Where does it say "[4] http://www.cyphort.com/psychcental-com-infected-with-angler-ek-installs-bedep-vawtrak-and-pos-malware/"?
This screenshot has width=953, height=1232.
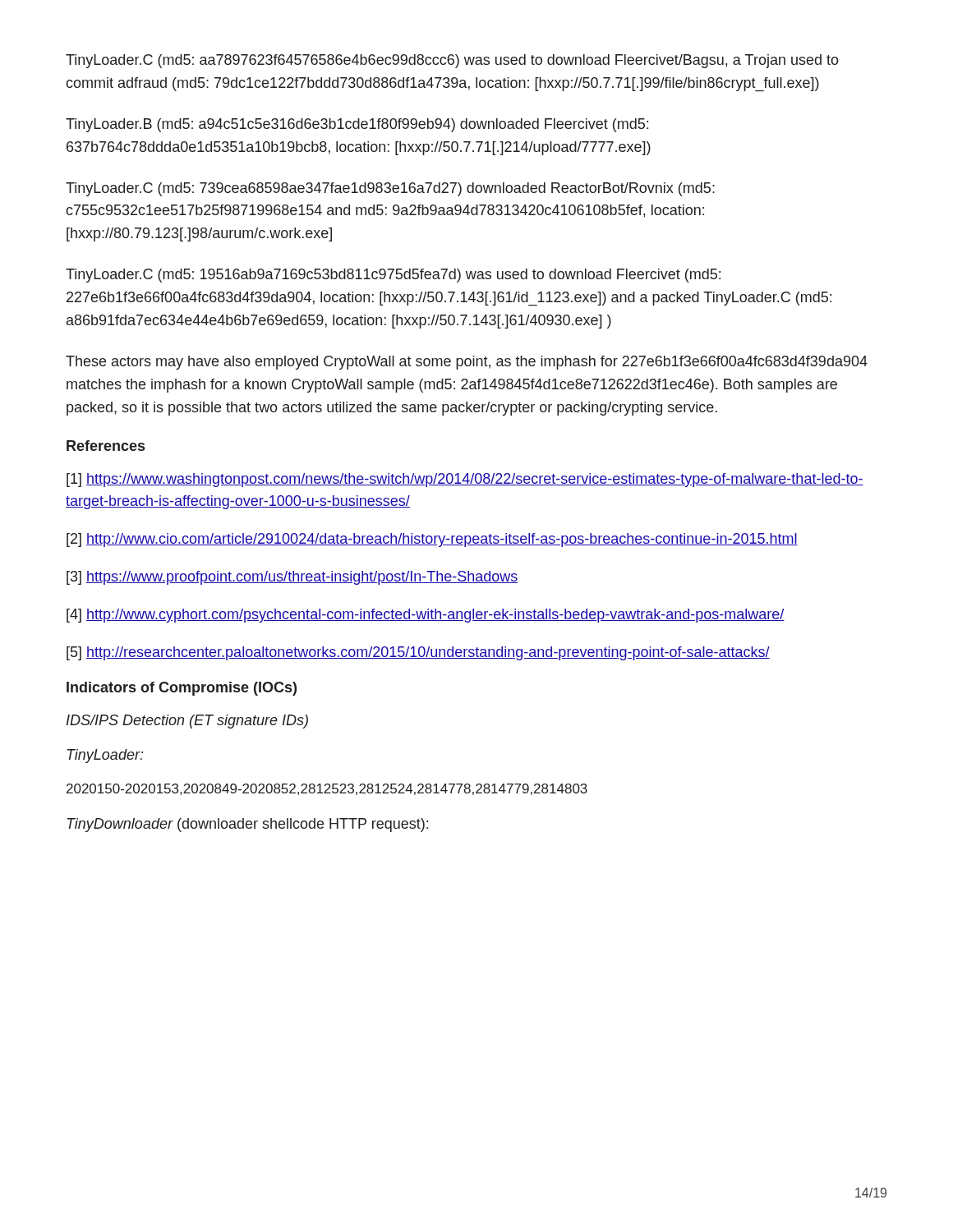coord(425,614)
